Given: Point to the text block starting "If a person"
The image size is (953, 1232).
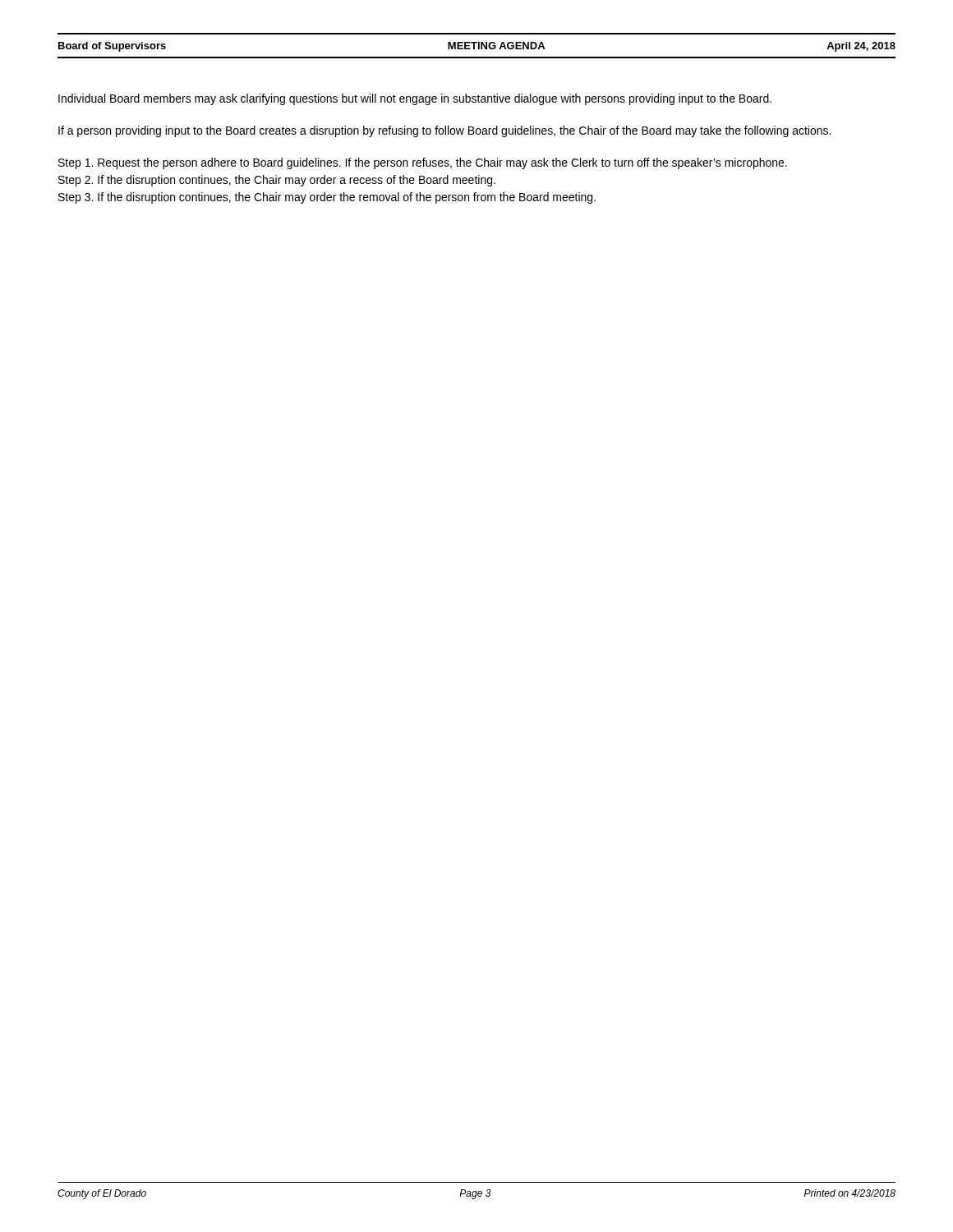Looking at the screenshot, I should click(445, 131).
